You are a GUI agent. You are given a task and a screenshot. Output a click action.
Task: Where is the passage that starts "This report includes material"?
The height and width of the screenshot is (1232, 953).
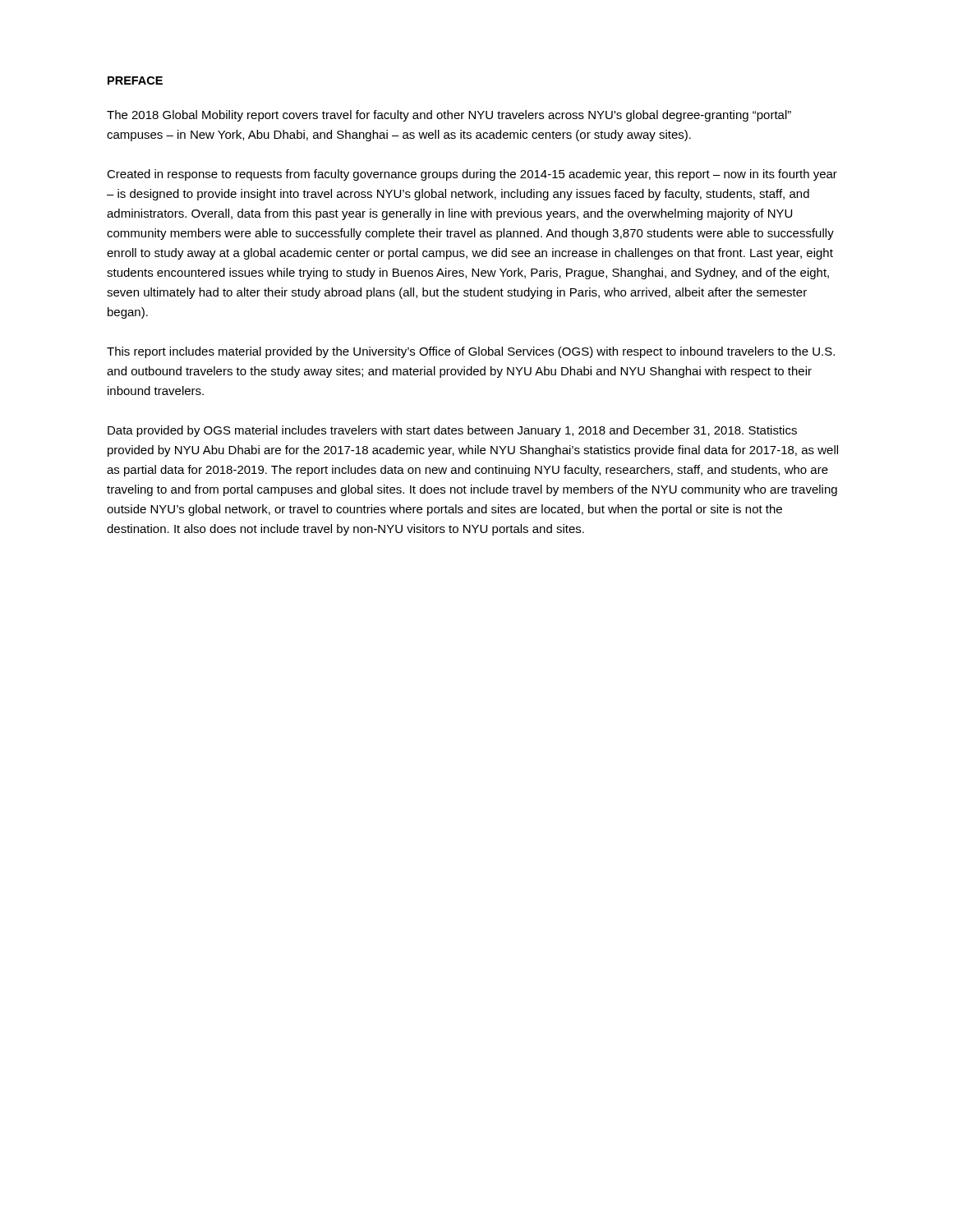click(471, 371)
